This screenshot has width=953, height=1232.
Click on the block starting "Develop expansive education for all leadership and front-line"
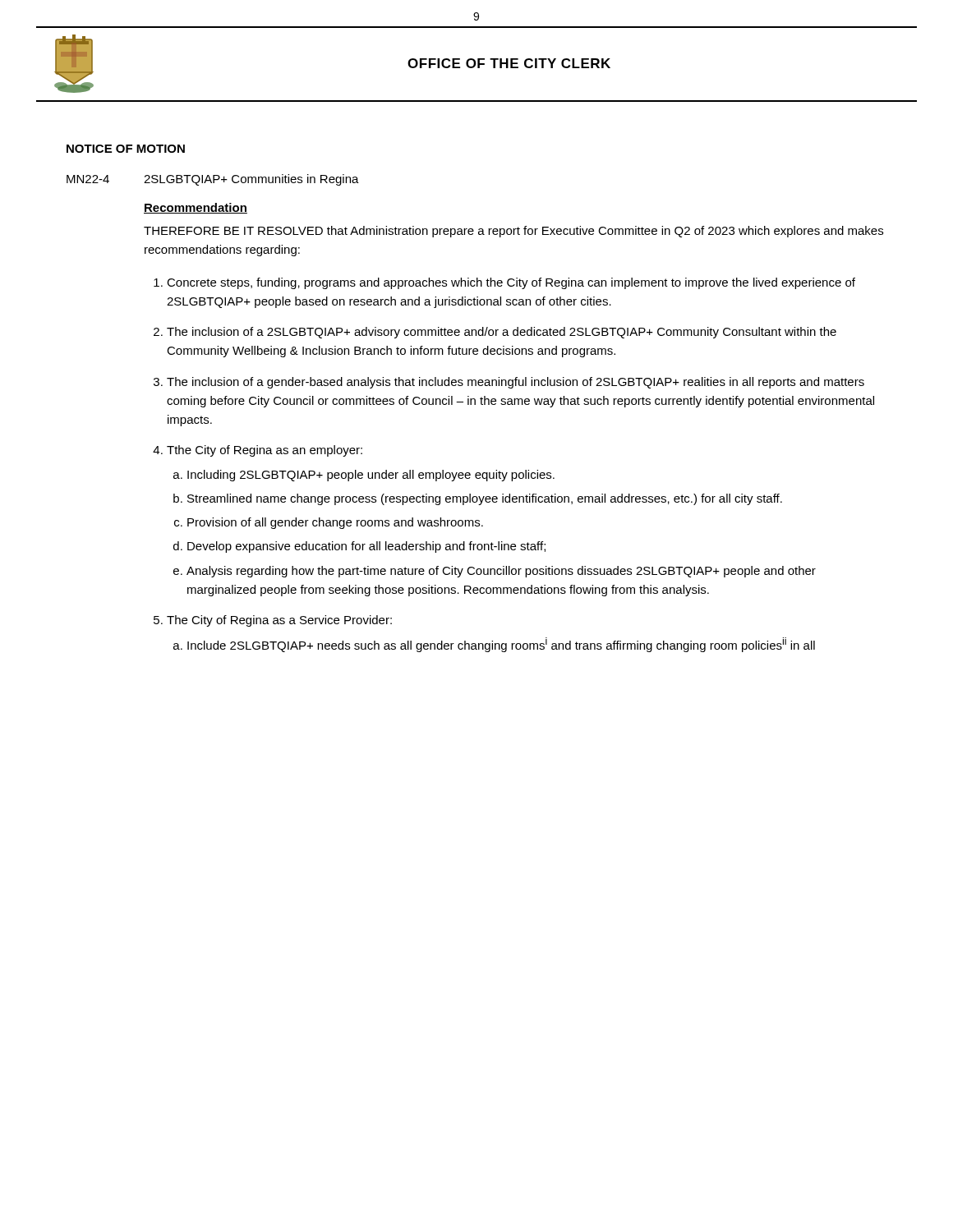pyautogui.click(x=367, y=546)
